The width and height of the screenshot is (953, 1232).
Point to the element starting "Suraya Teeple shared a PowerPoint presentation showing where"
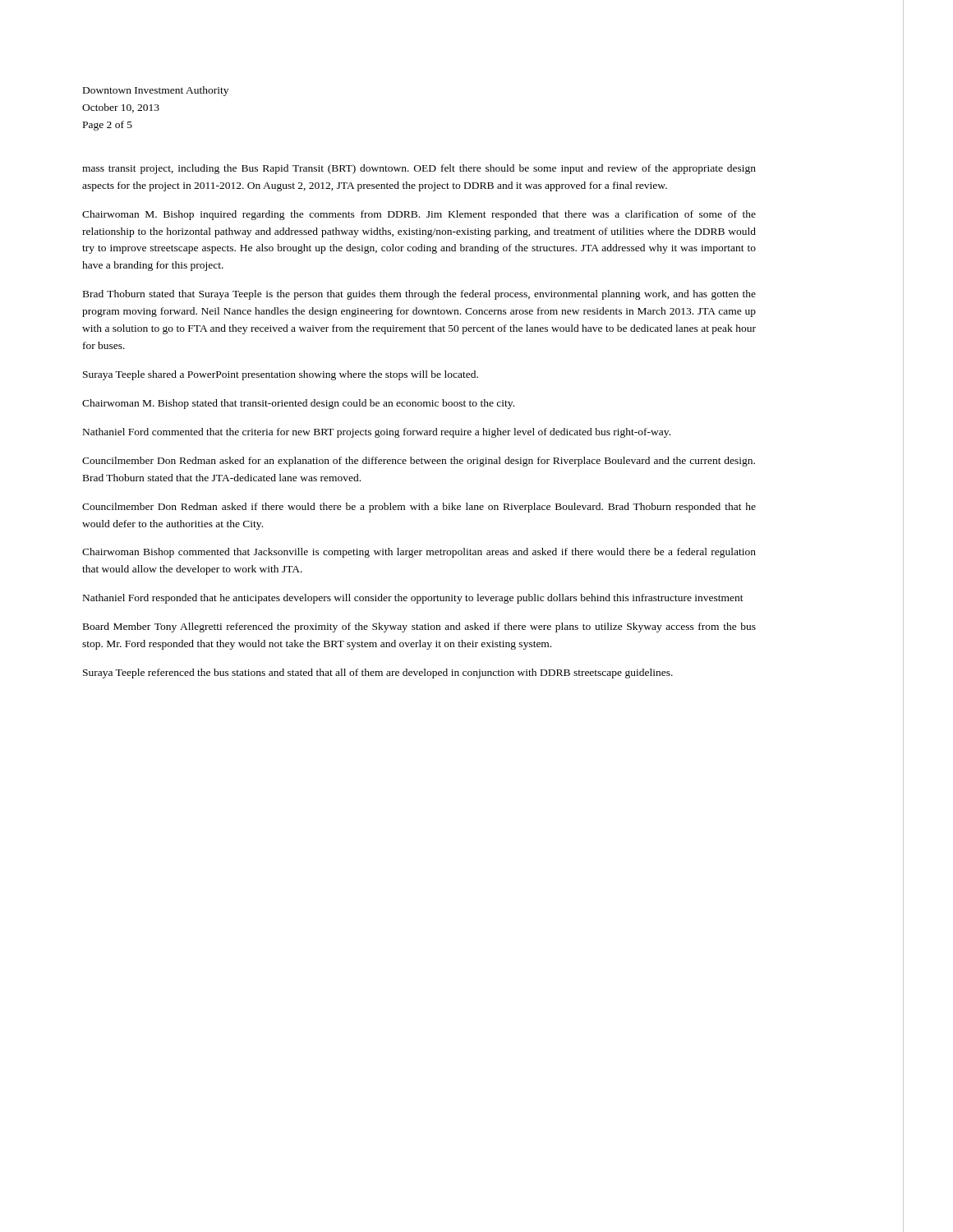tap(280, 374)
